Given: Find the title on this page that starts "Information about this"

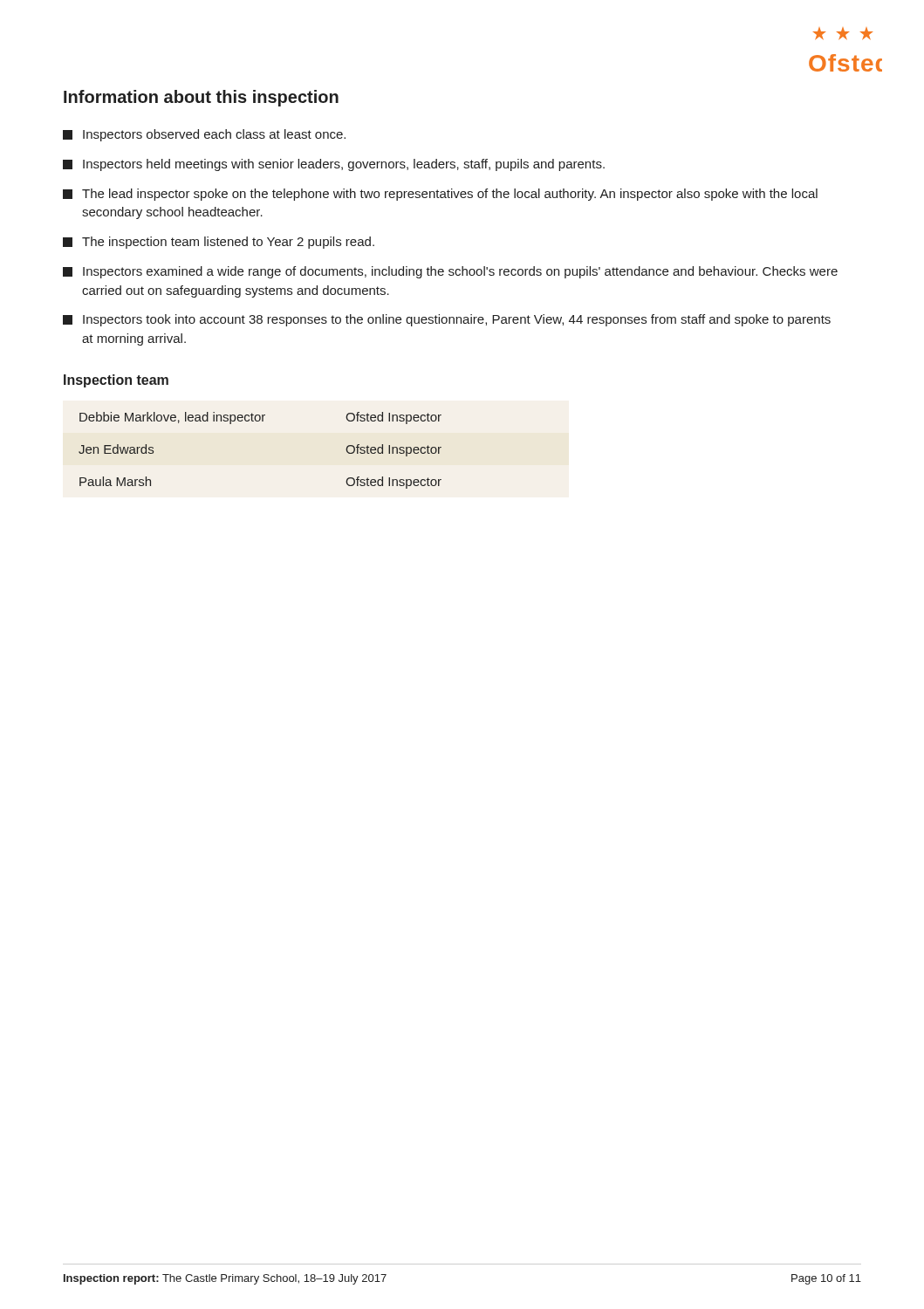Looking at the screenshot, I should pos(201,97).
